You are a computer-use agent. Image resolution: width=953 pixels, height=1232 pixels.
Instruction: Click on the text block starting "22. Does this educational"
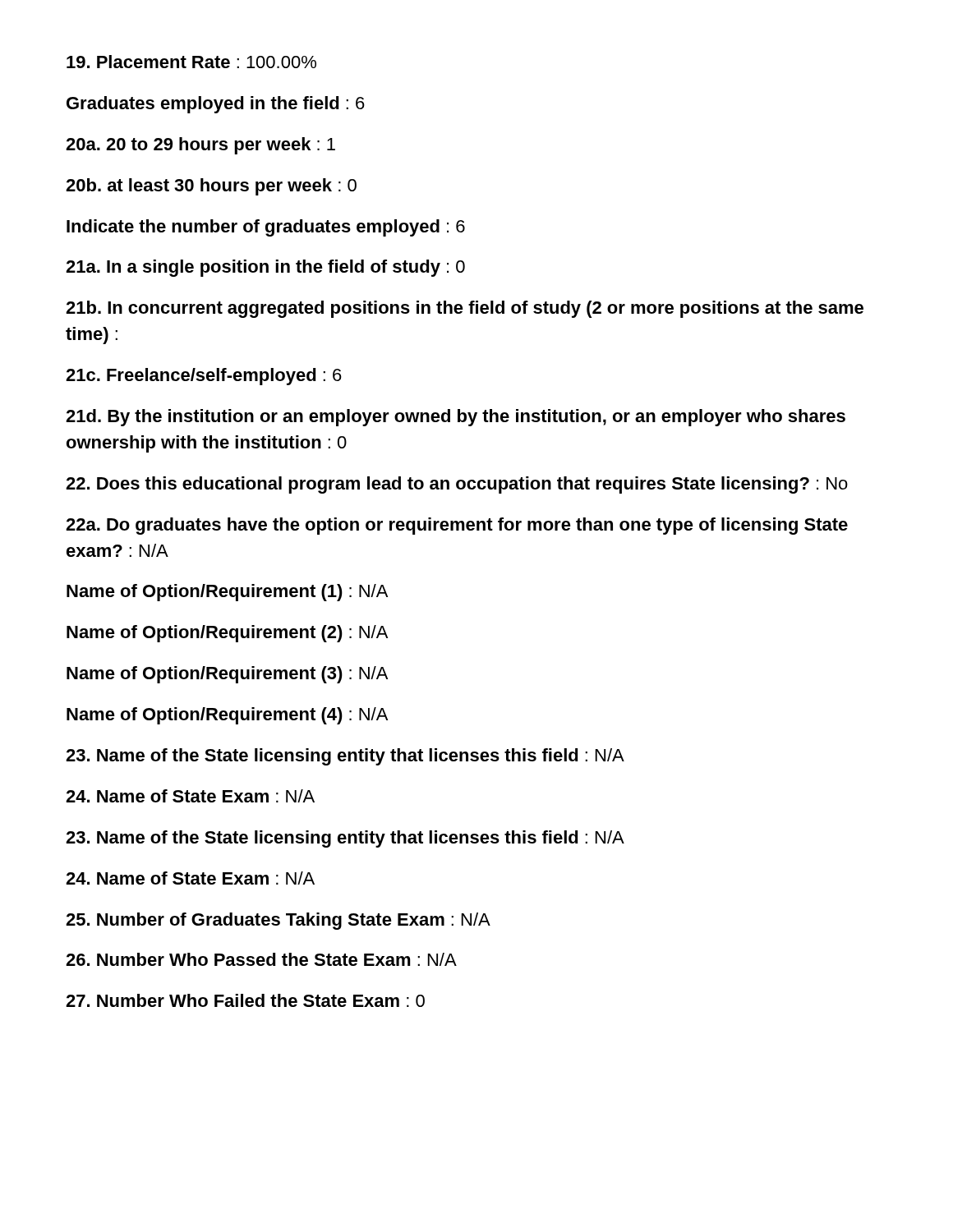click(457, 483)
